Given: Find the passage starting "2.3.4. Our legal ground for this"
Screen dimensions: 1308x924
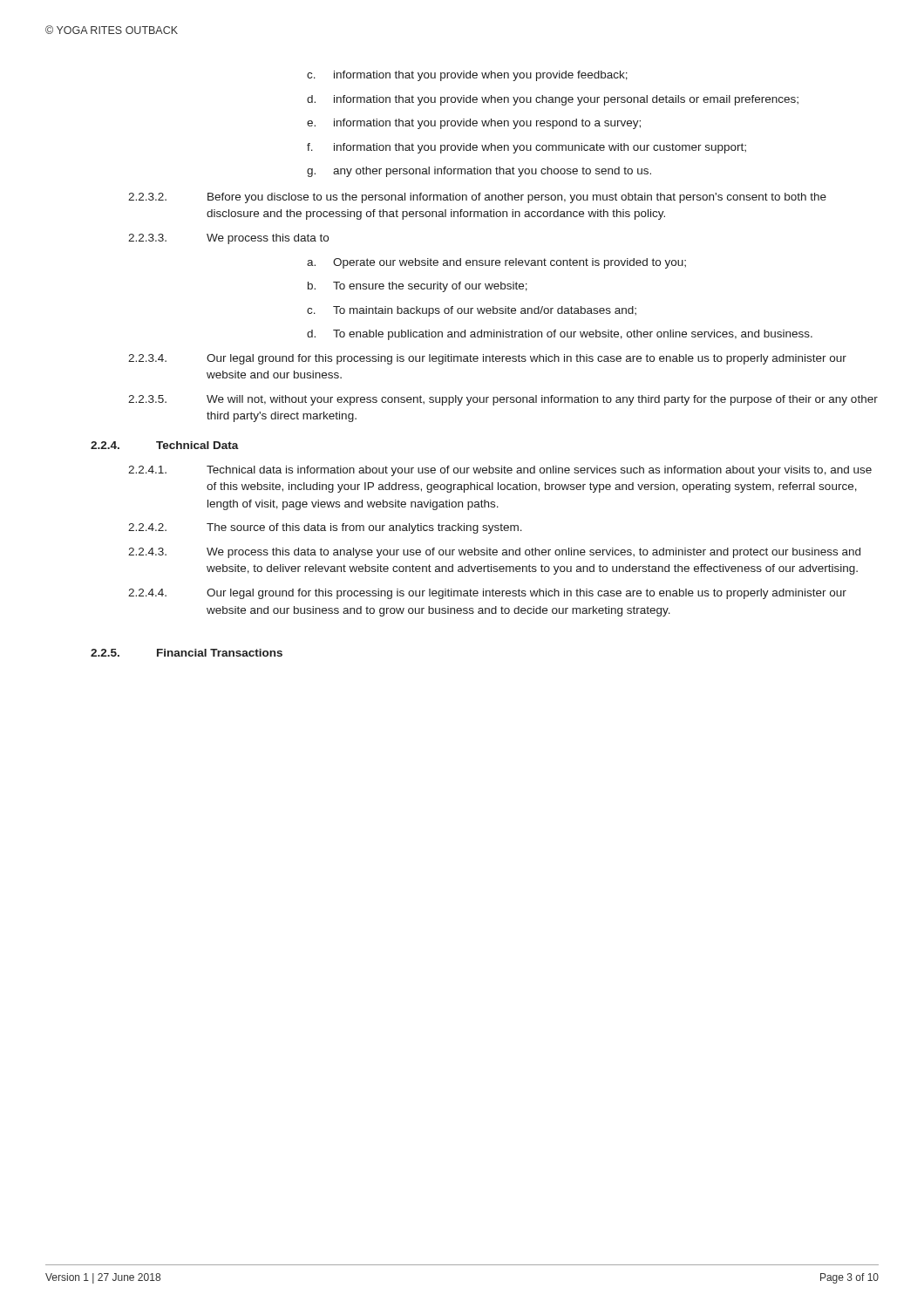Looking at the screenshot, I should (503, 367).
